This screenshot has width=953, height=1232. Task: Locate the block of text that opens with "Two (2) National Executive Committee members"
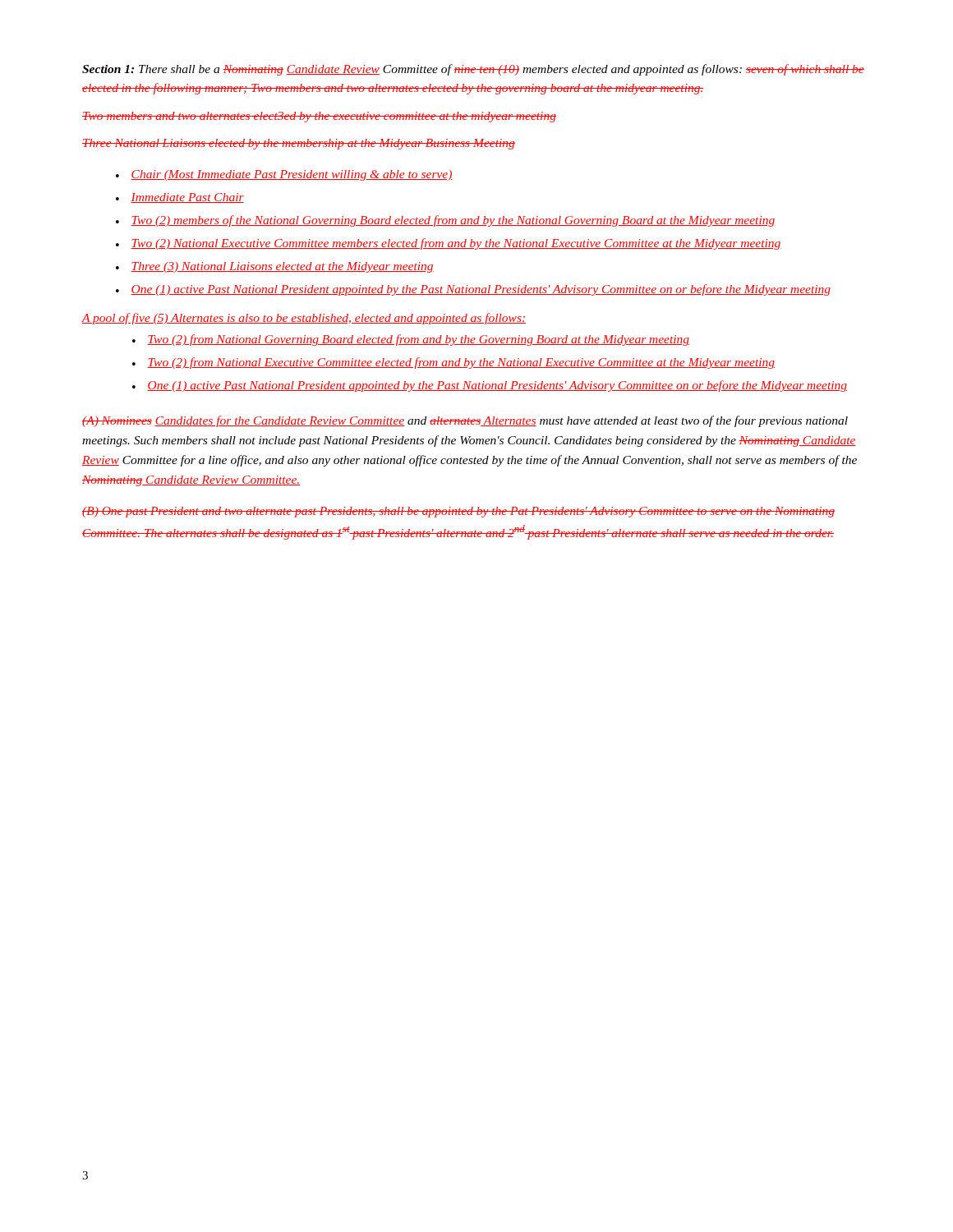click(x=456, y=243)
